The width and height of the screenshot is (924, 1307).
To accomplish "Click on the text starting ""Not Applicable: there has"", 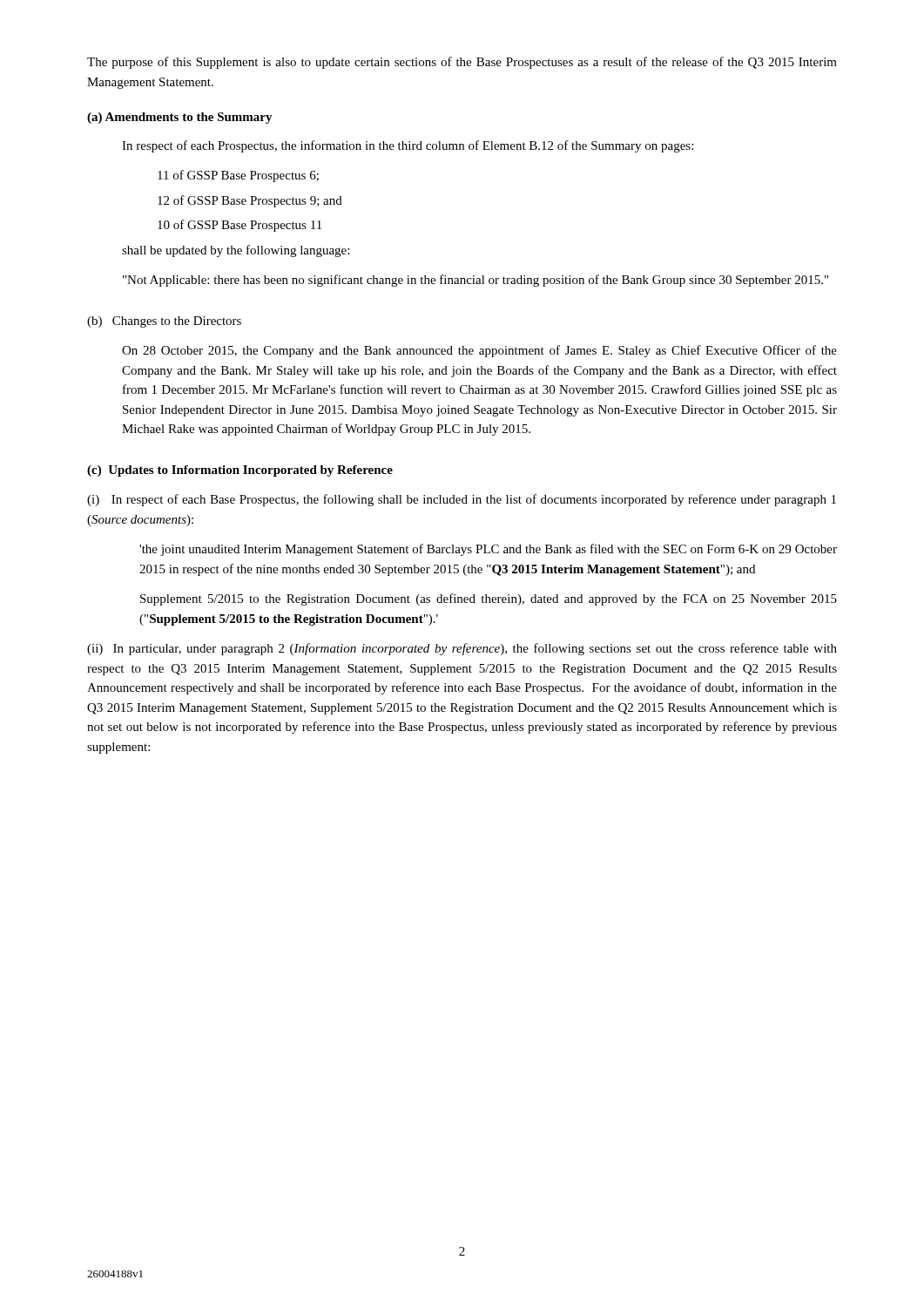I will tap(479, 280).
